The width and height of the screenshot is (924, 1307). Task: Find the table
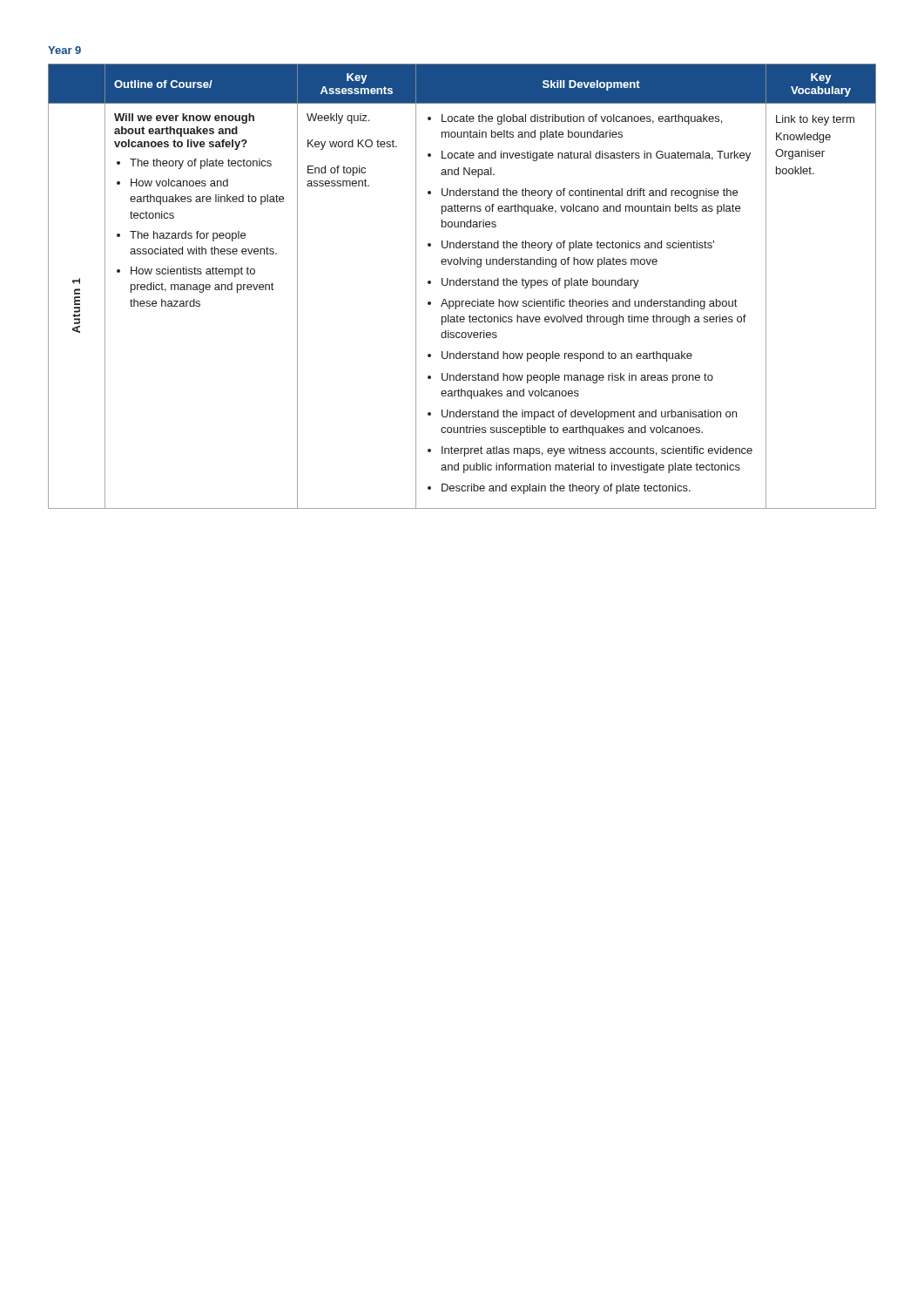(462, 286)
